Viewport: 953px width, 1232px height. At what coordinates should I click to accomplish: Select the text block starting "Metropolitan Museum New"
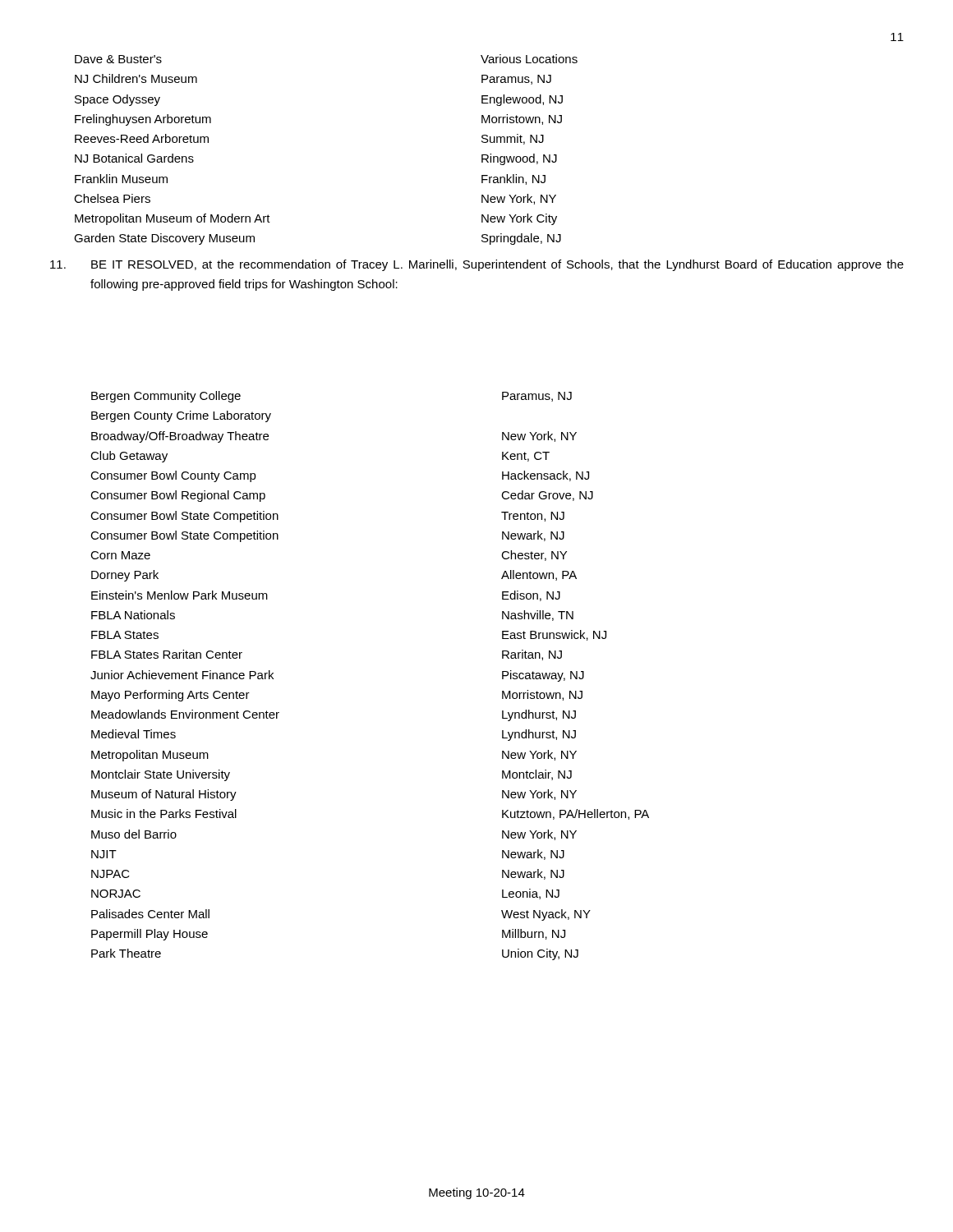(x=497, y=754)
